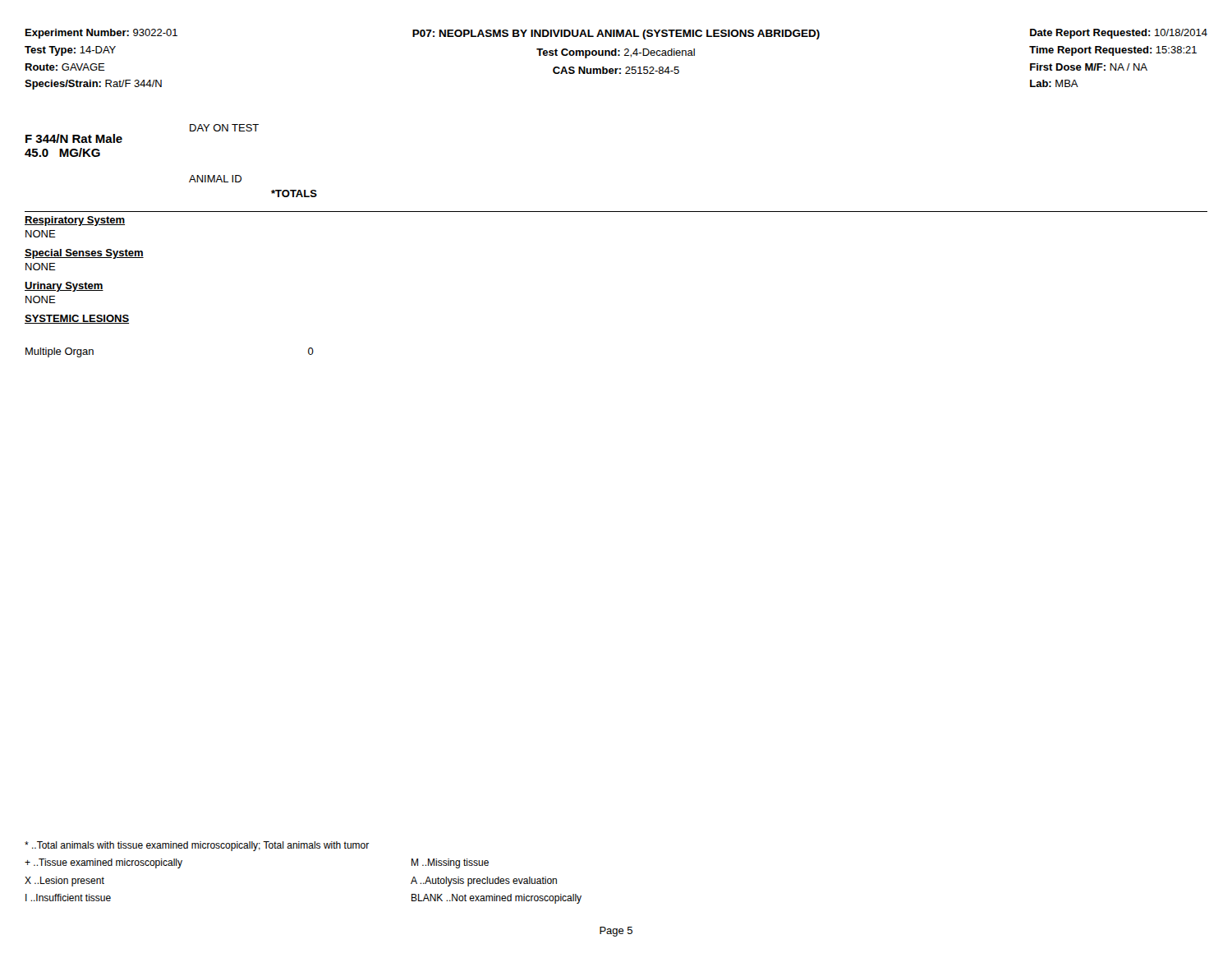1232x953 pixels.
Task: Click on the text containing "DAY ON TEST"
Action: [224, 128]
